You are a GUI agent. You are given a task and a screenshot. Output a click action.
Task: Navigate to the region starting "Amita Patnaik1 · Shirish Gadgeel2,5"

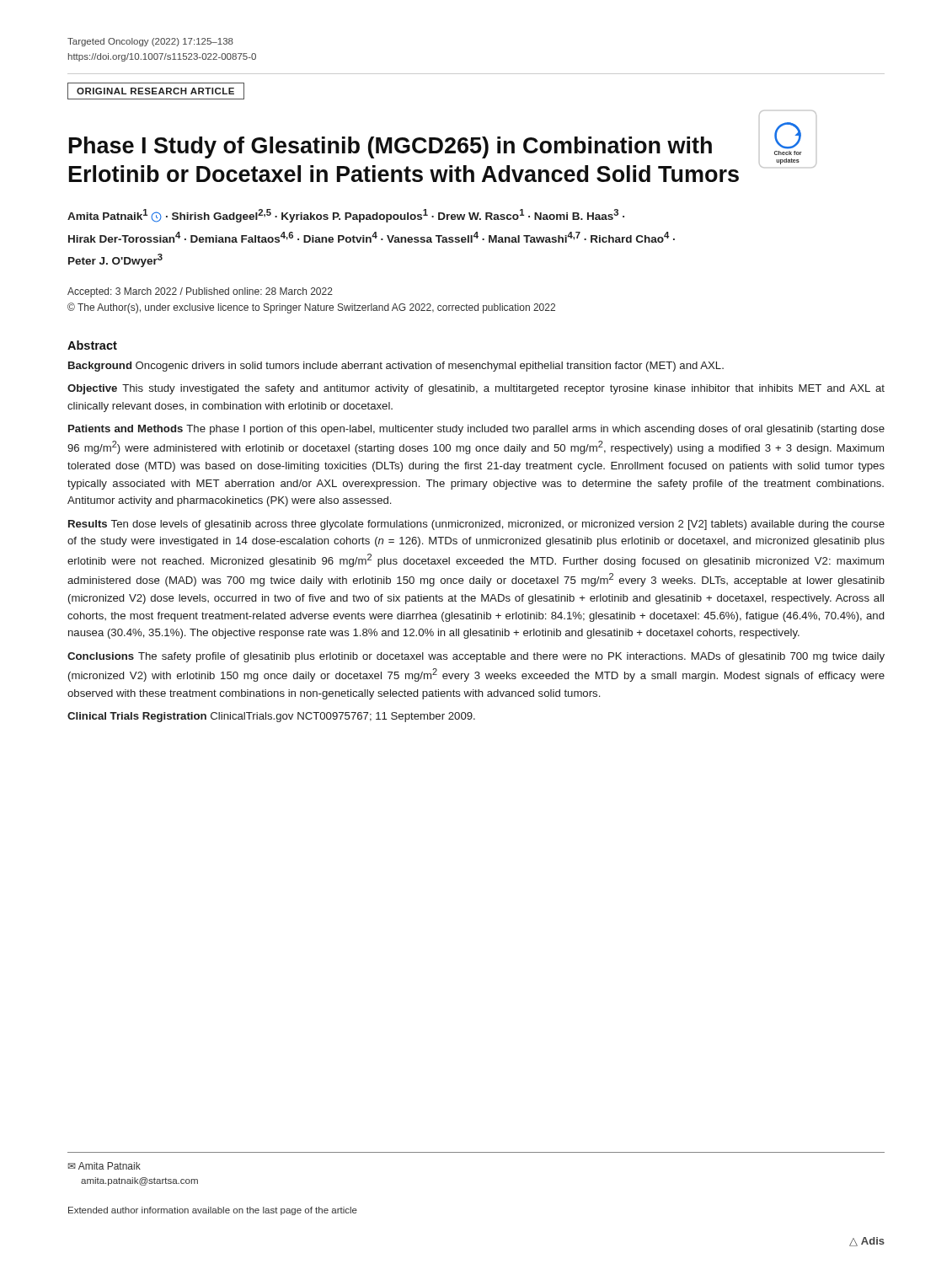(371, 237)
